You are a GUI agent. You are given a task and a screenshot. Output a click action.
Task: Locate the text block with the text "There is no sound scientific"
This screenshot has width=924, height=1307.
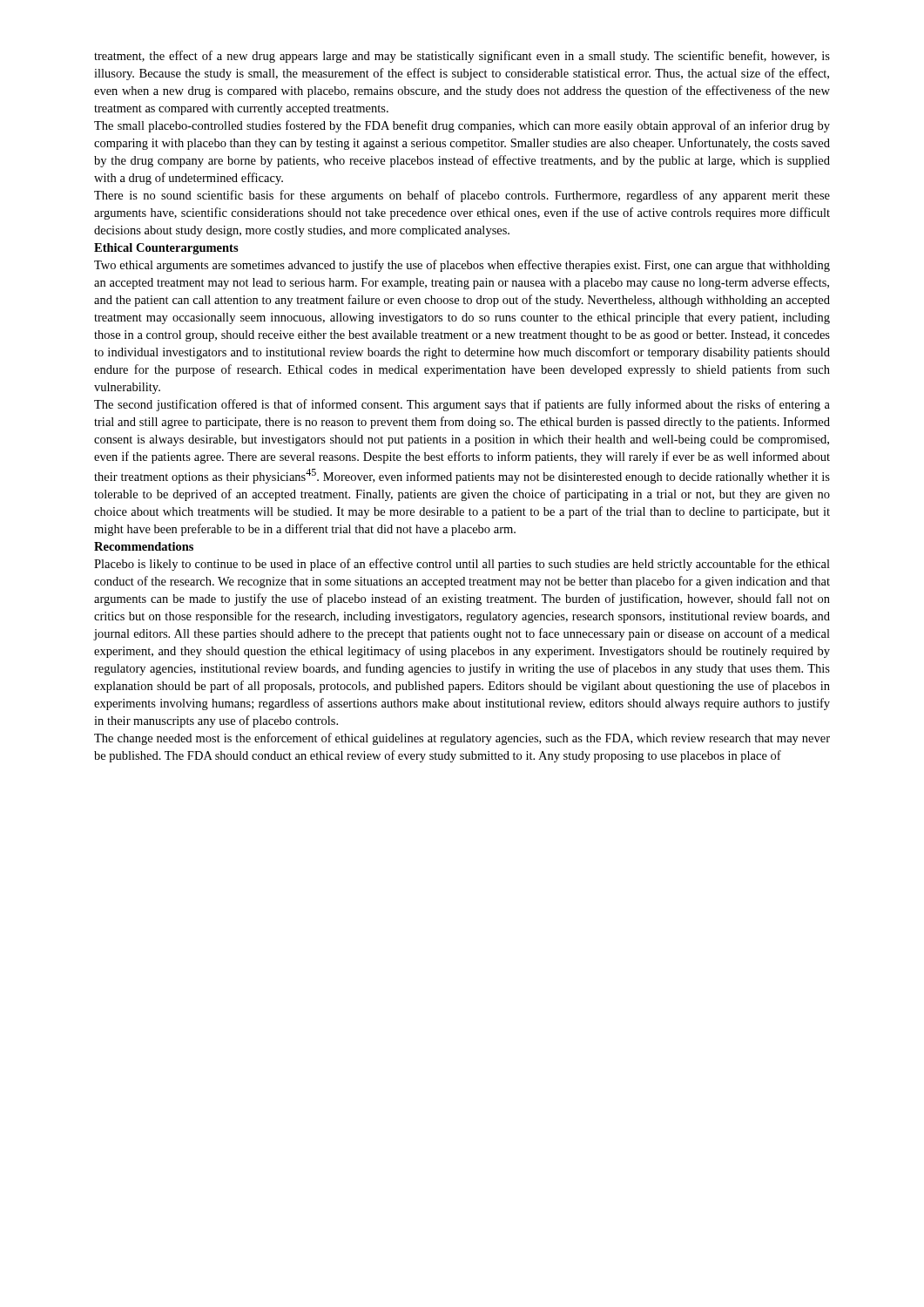point(462,213)
